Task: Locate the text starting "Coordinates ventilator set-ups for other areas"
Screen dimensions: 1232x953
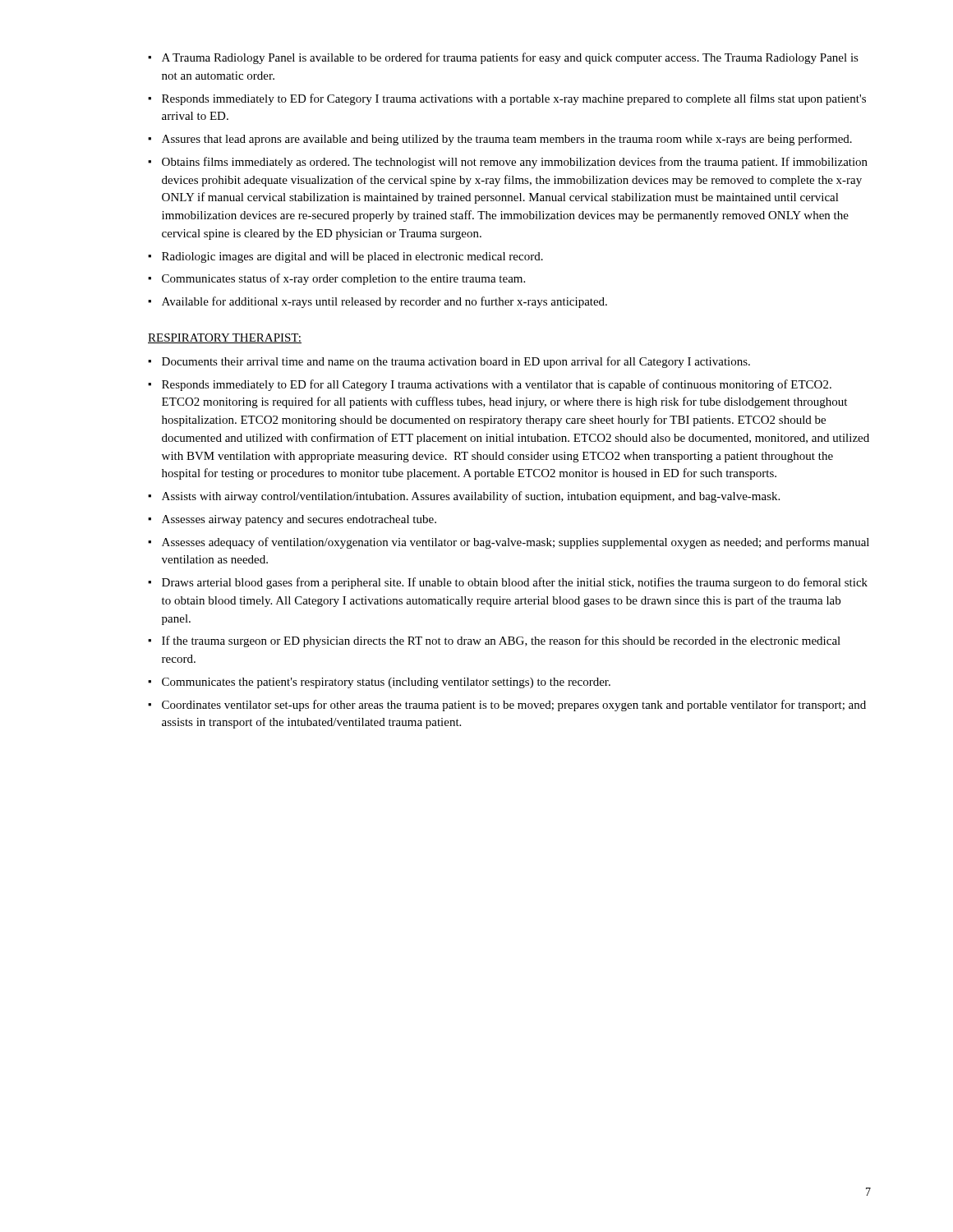Action: click(509, 714)
